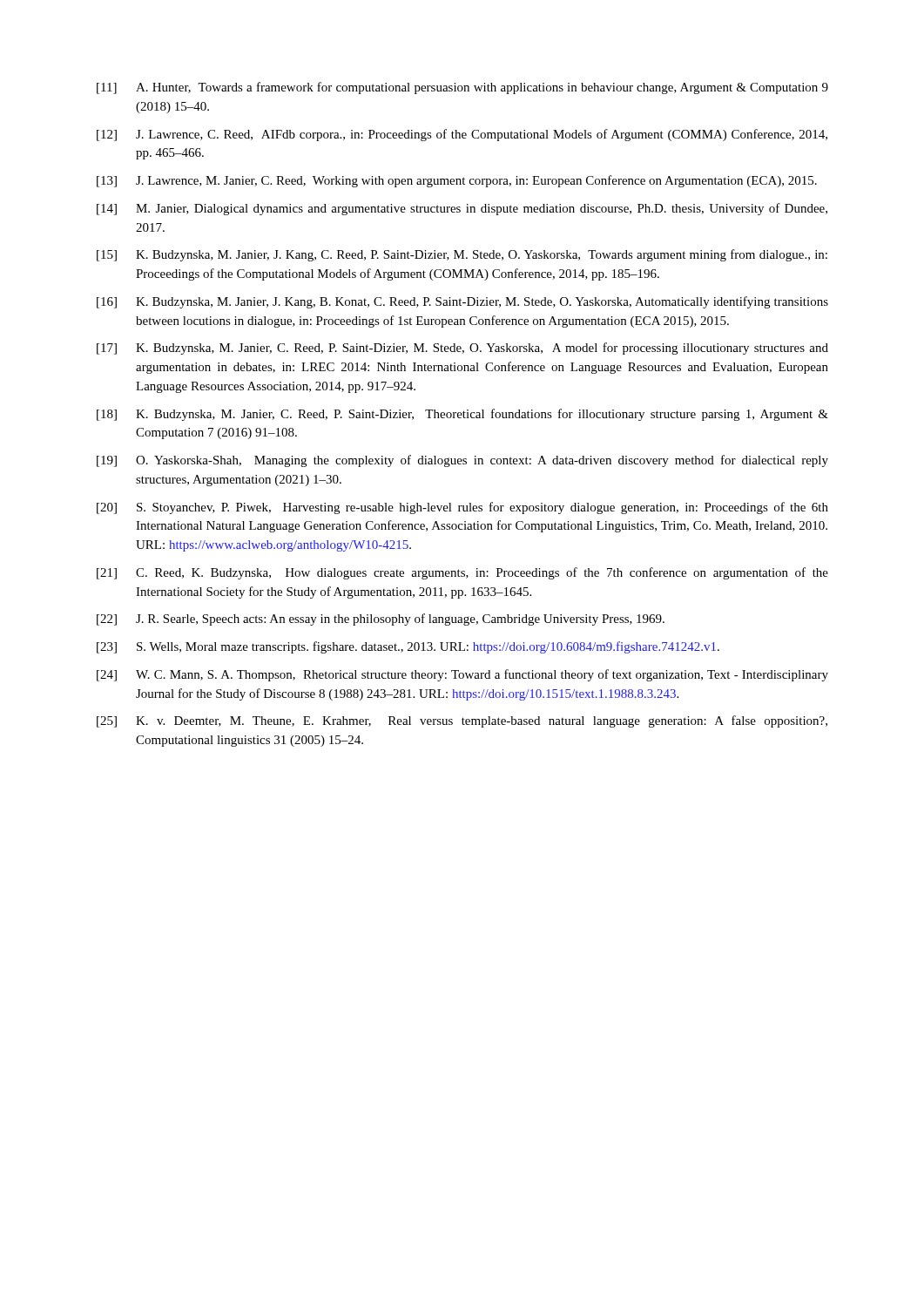Find the text block starting "[24] W. C. Mann, S. A."

462,684
